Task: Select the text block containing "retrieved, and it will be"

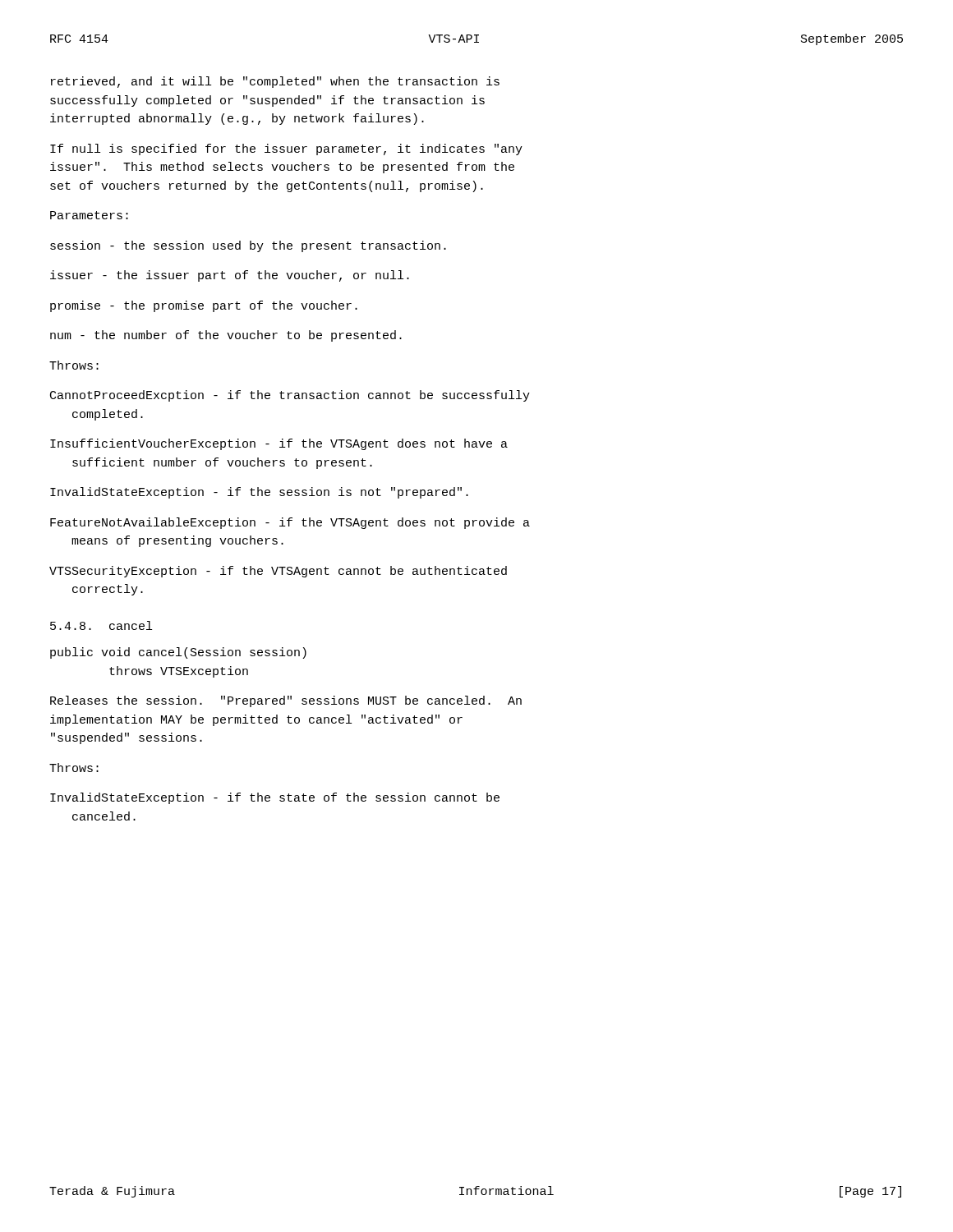Action: [x=275, y=101]
